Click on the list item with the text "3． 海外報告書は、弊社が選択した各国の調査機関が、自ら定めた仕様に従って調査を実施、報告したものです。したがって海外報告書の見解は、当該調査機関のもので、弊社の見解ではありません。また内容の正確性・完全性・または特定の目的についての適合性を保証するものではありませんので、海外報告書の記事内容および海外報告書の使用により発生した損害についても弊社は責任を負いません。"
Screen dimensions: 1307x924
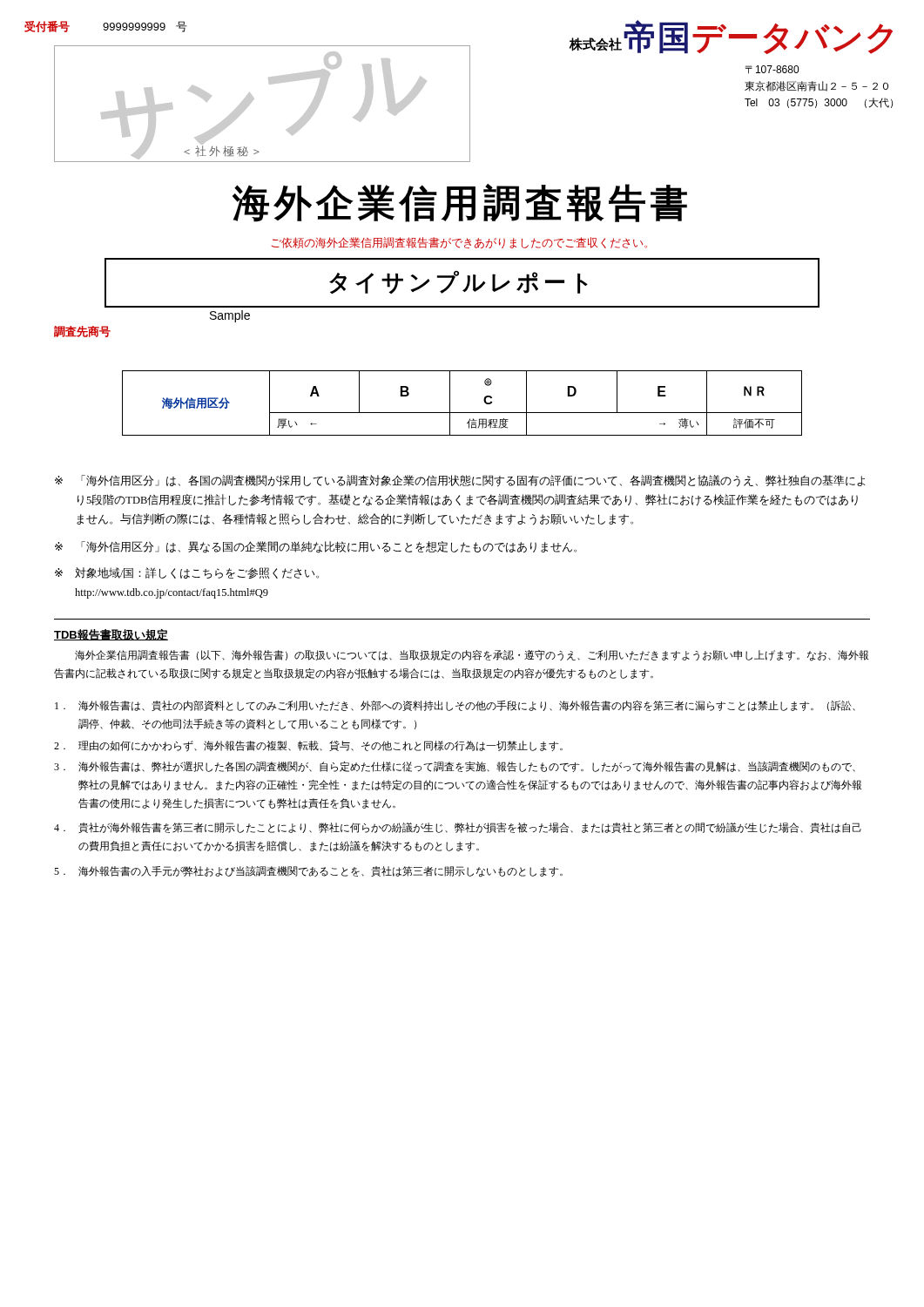pos(462,786)
